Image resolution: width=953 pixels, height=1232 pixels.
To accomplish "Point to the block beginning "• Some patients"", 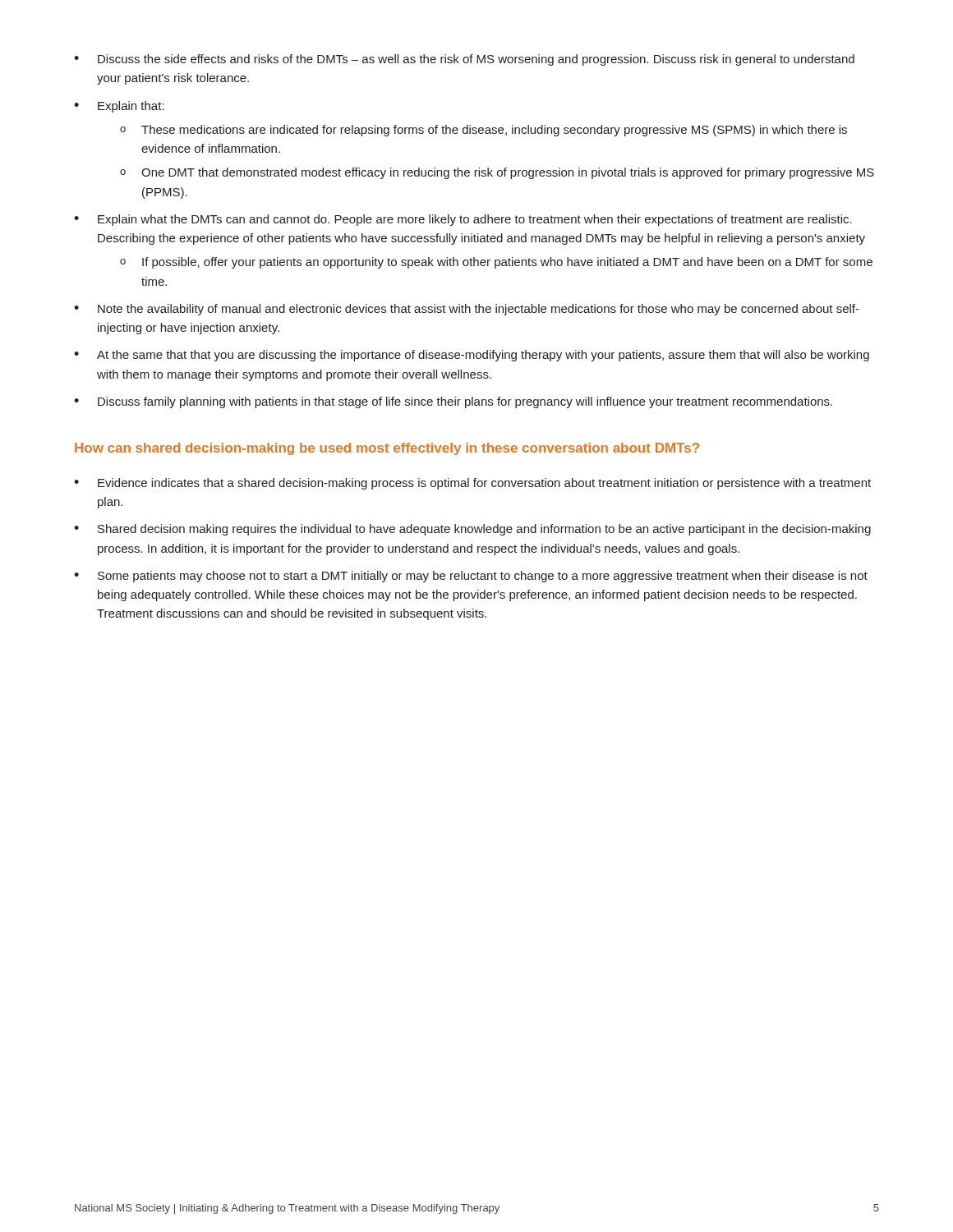I will [x=476, y=595].
